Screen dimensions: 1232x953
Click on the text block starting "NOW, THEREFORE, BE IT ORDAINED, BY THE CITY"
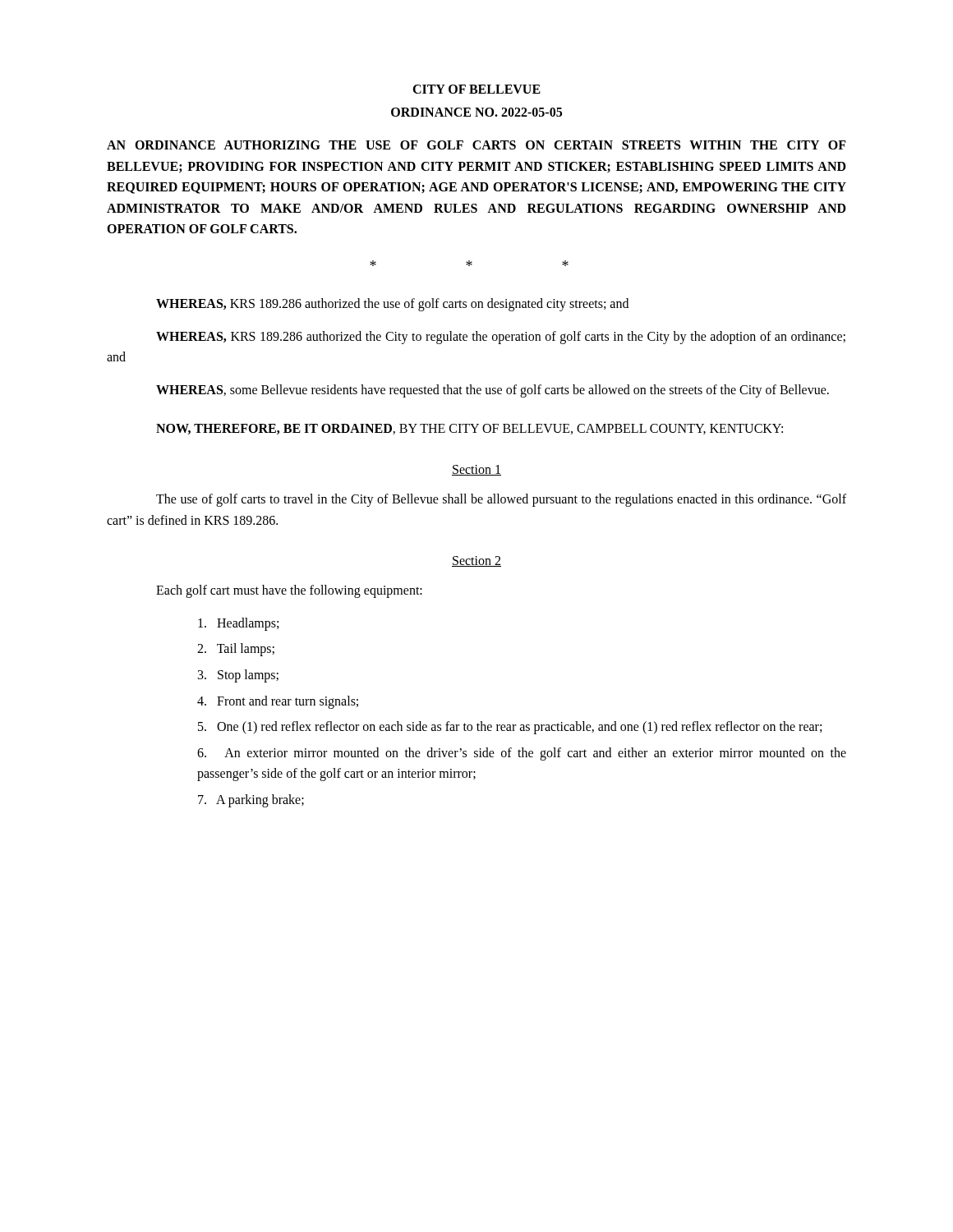470,429
